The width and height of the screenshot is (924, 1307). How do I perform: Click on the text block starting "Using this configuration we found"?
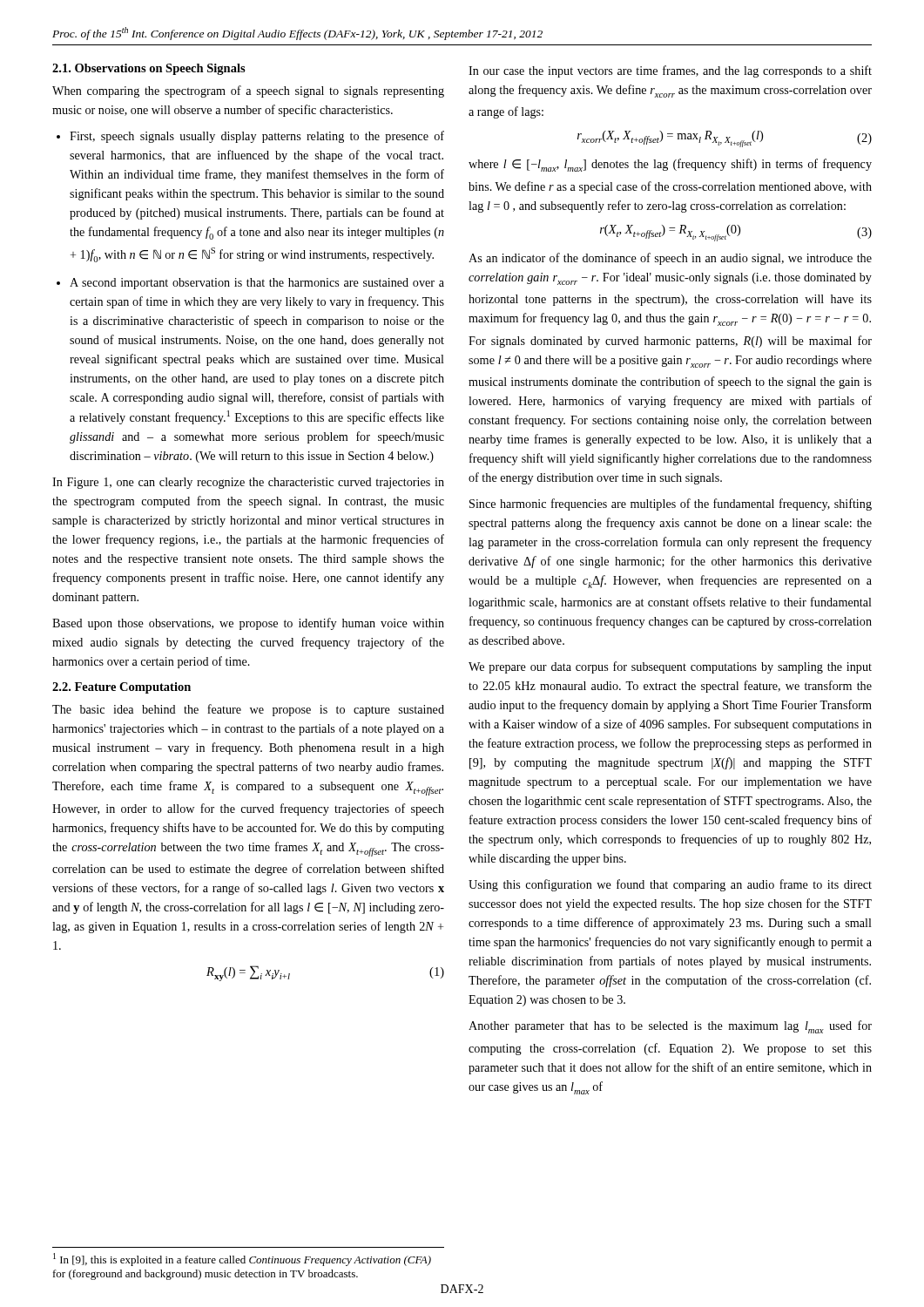pyautogui.click(x=670, y=942)
